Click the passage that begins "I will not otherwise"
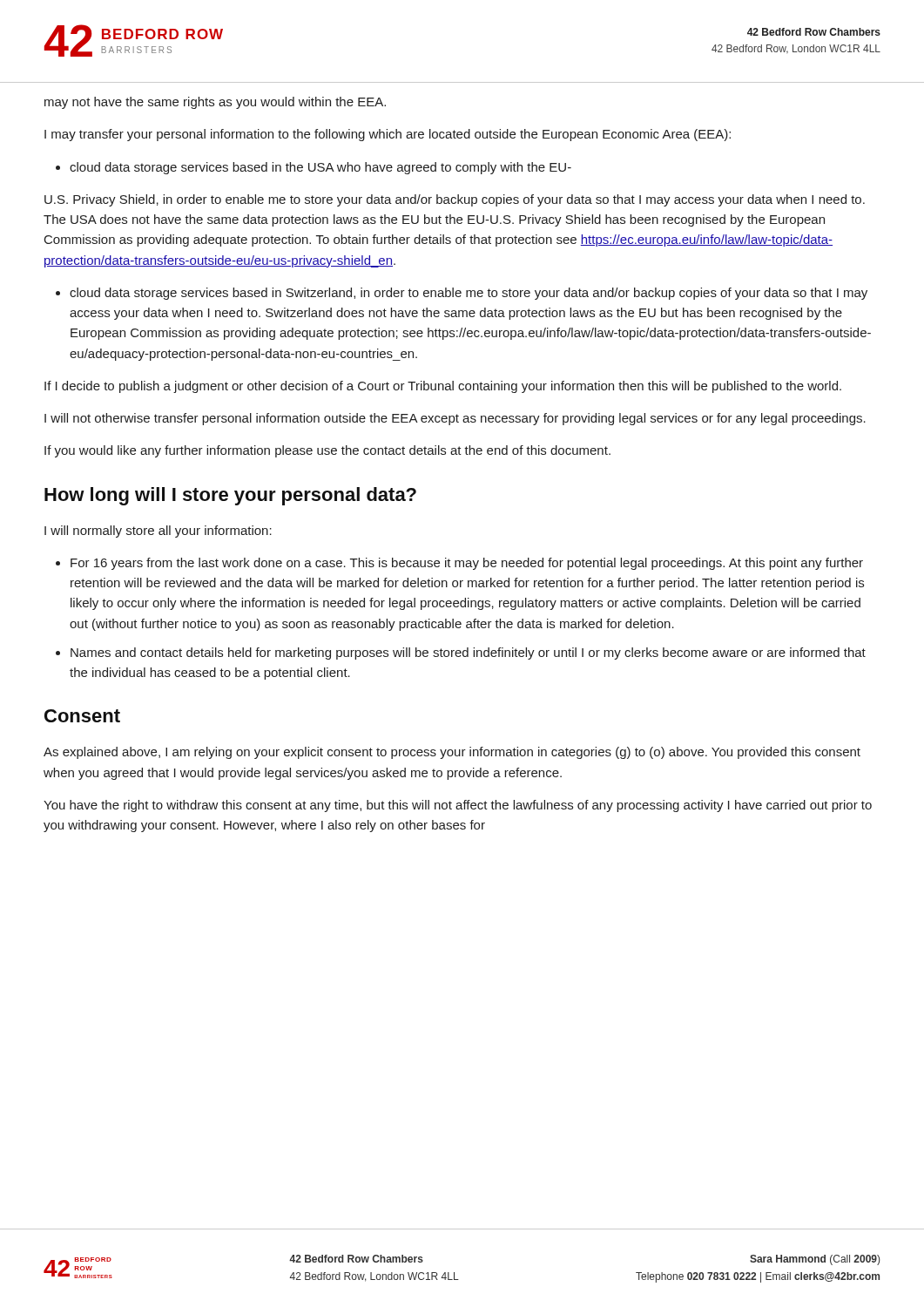Image resolution: width=924 pixels, height=1307 pixels. tap(462, 418)
